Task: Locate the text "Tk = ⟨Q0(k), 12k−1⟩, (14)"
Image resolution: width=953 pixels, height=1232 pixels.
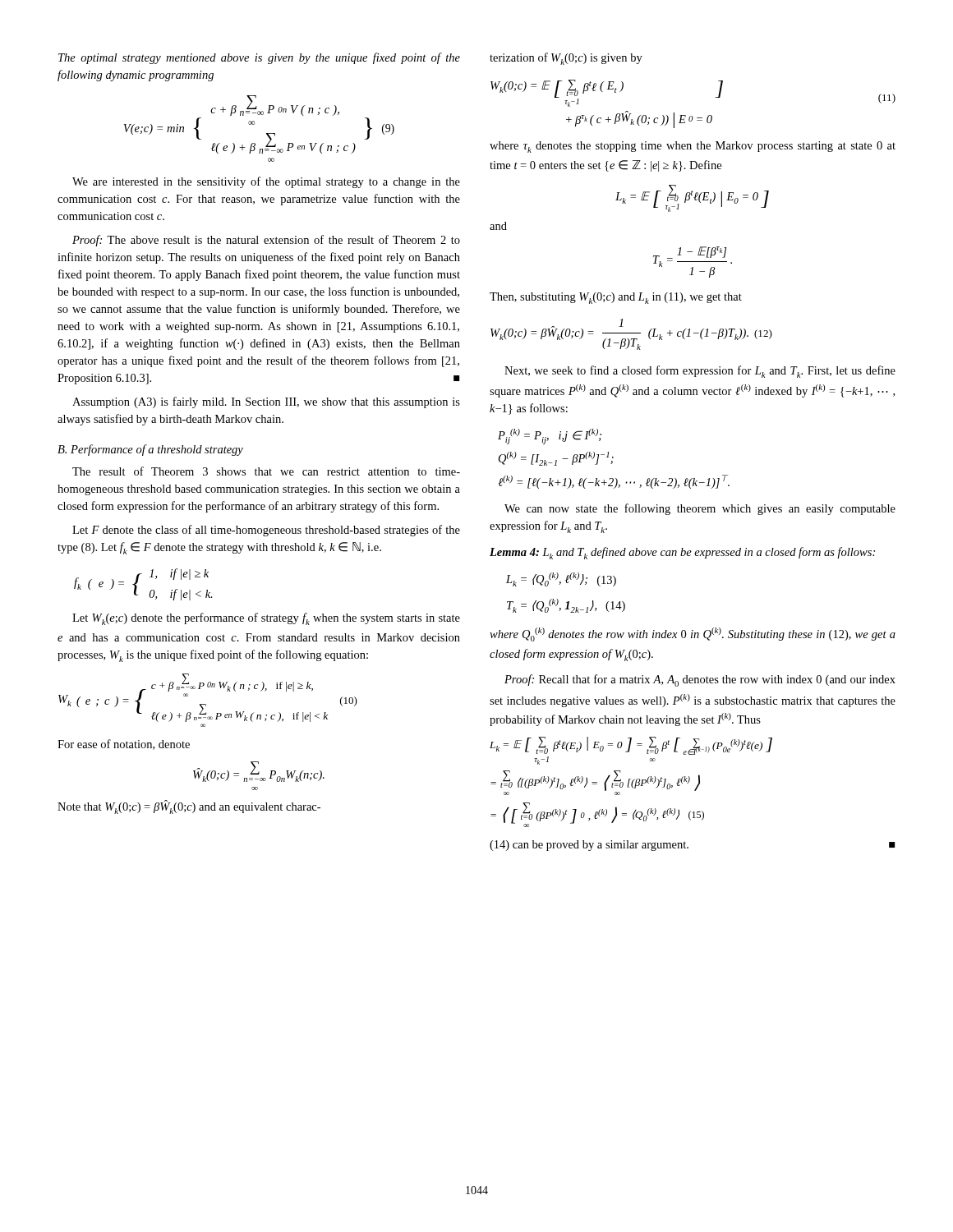Action: click(566, 606)
